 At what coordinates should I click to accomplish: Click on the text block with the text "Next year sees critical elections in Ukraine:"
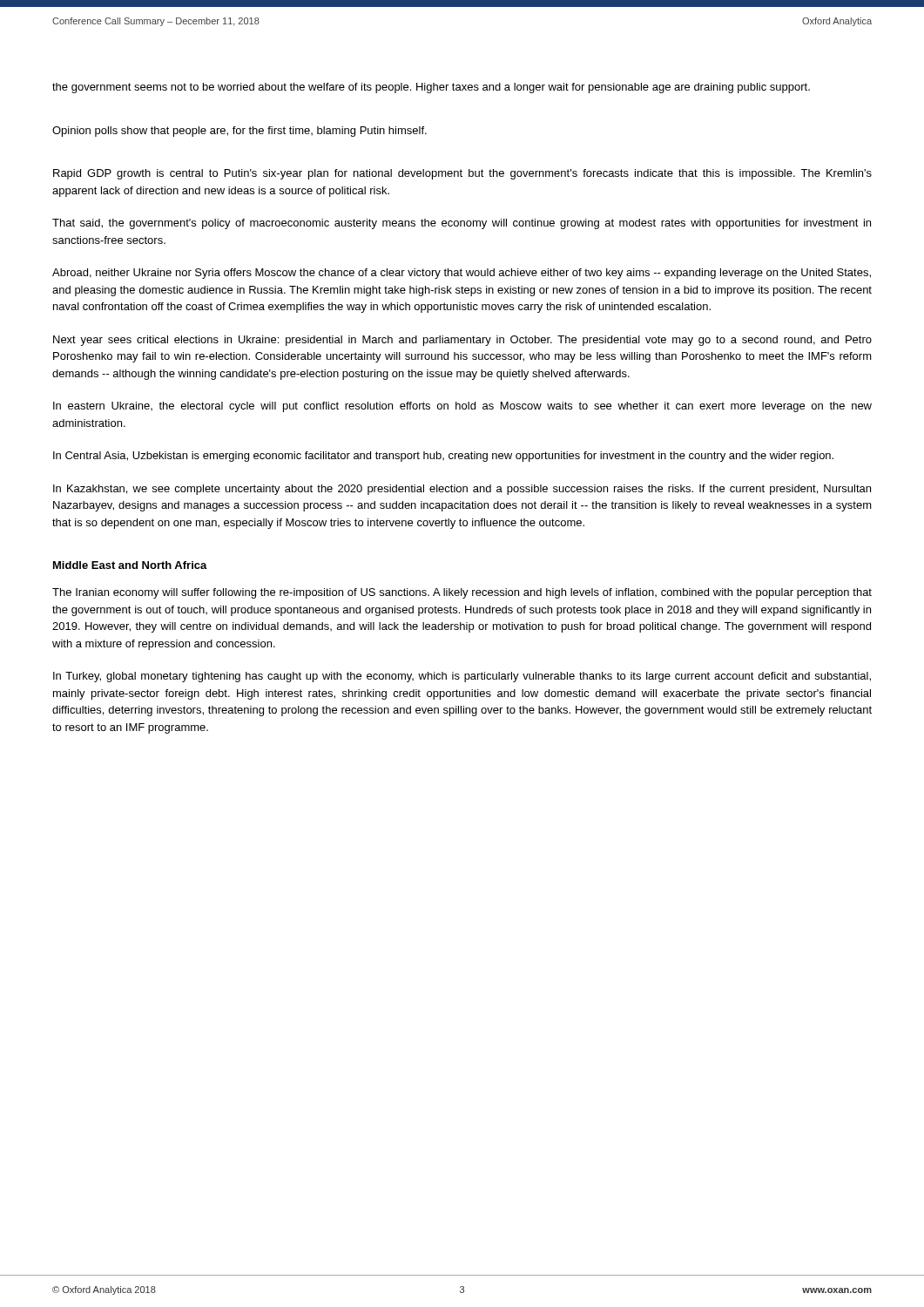462,356
